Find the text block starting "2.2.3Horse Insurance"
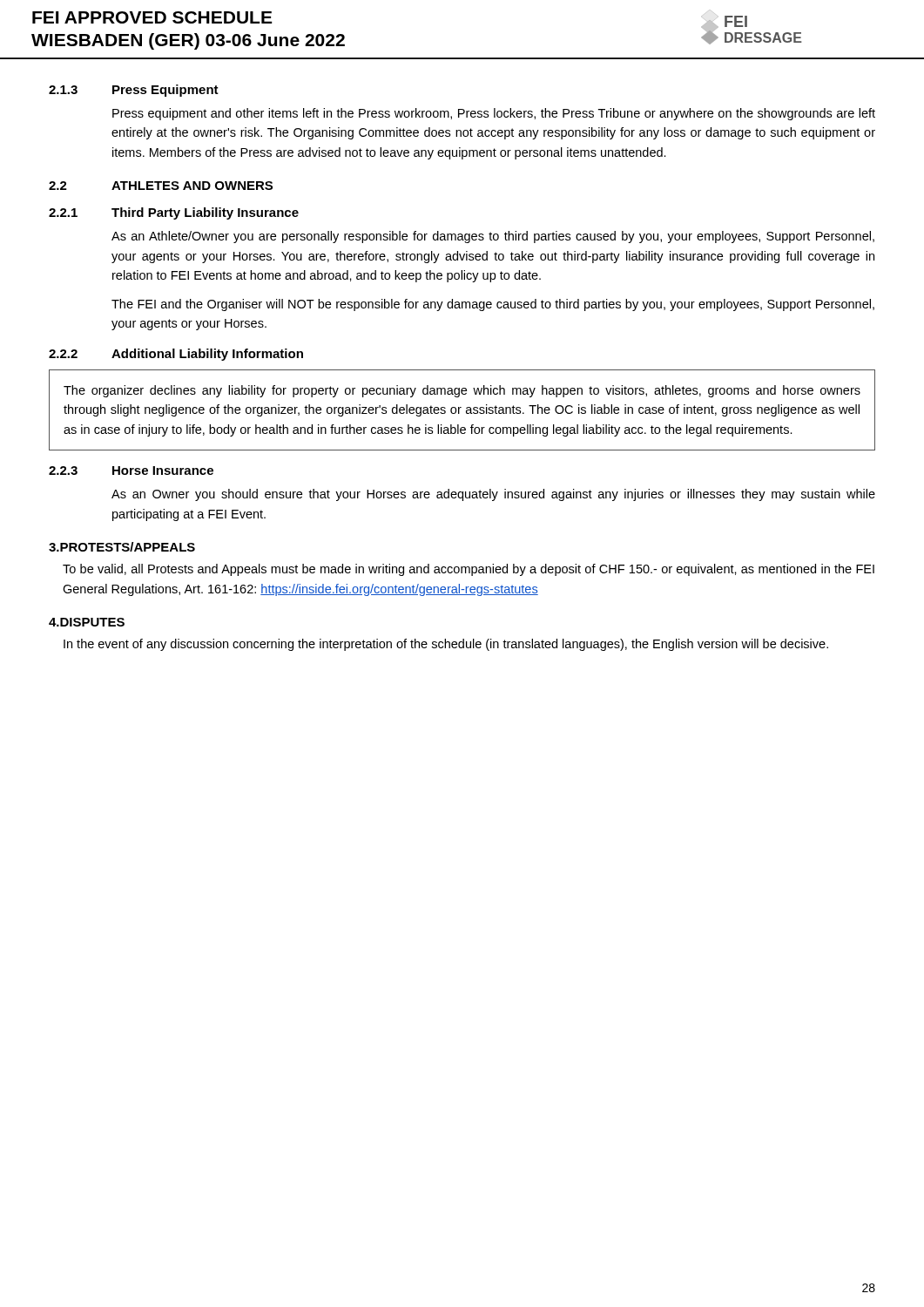The width and height of the screenshot is (924, 1307). tap(131, 470)
